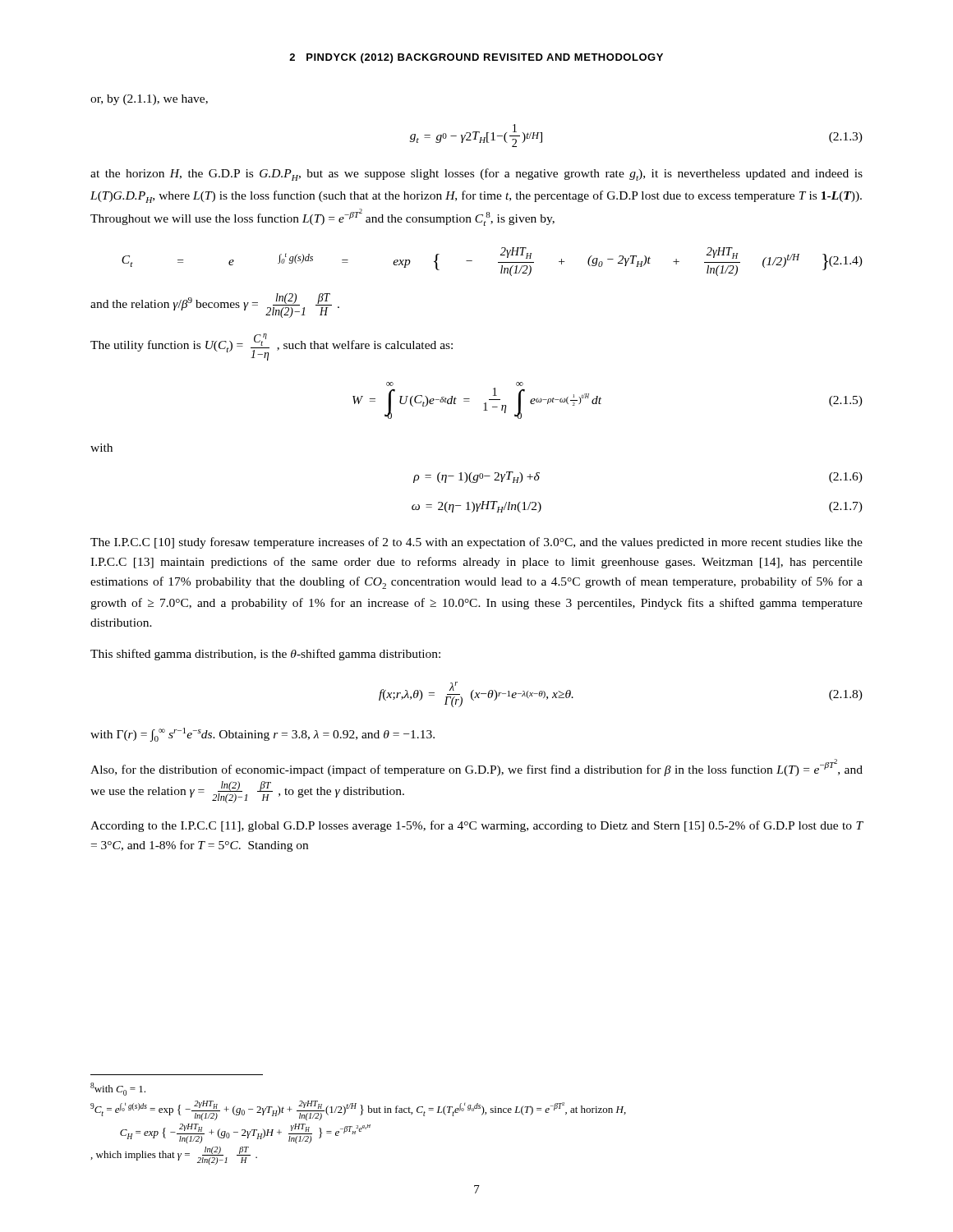
Task: Locate the text starting "and the relation"
Action: [x=215, y=305]
